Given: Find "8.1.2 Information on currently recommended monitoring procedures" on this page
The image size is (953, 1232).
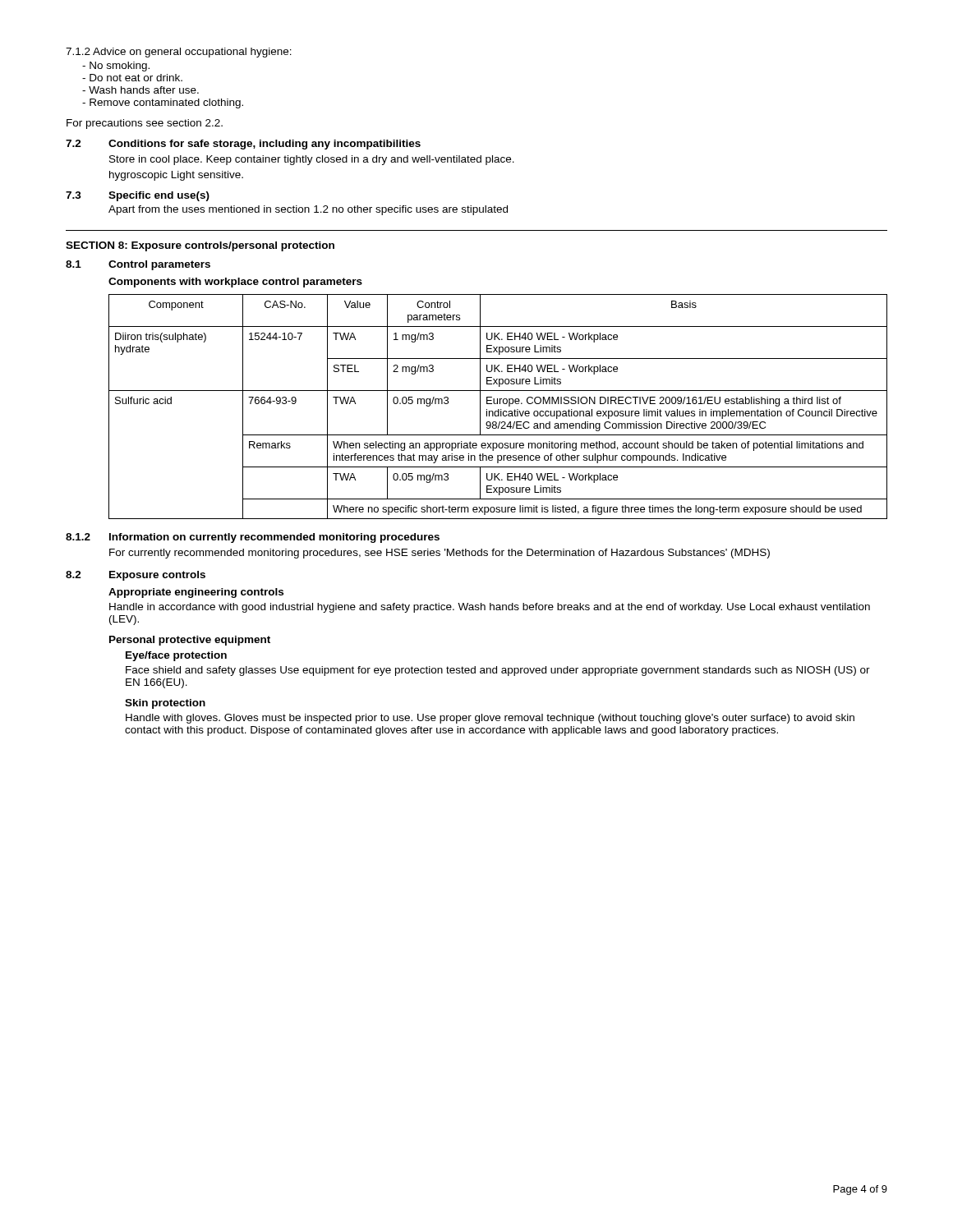Looking at the screenshot, I should (x=253, y=538).
